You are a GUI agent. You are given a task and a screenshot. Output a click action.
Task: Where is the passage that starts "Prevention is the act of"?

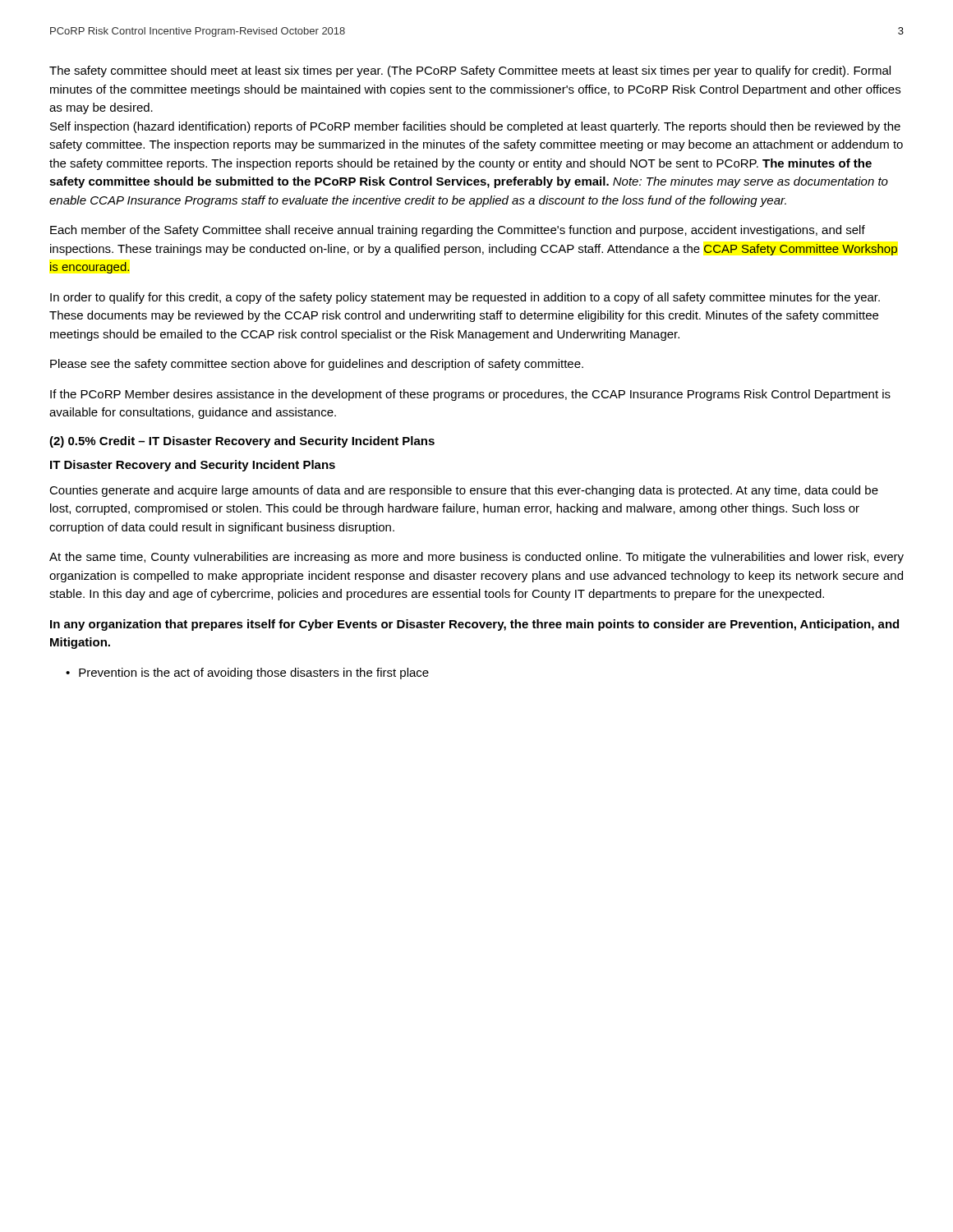254,672
